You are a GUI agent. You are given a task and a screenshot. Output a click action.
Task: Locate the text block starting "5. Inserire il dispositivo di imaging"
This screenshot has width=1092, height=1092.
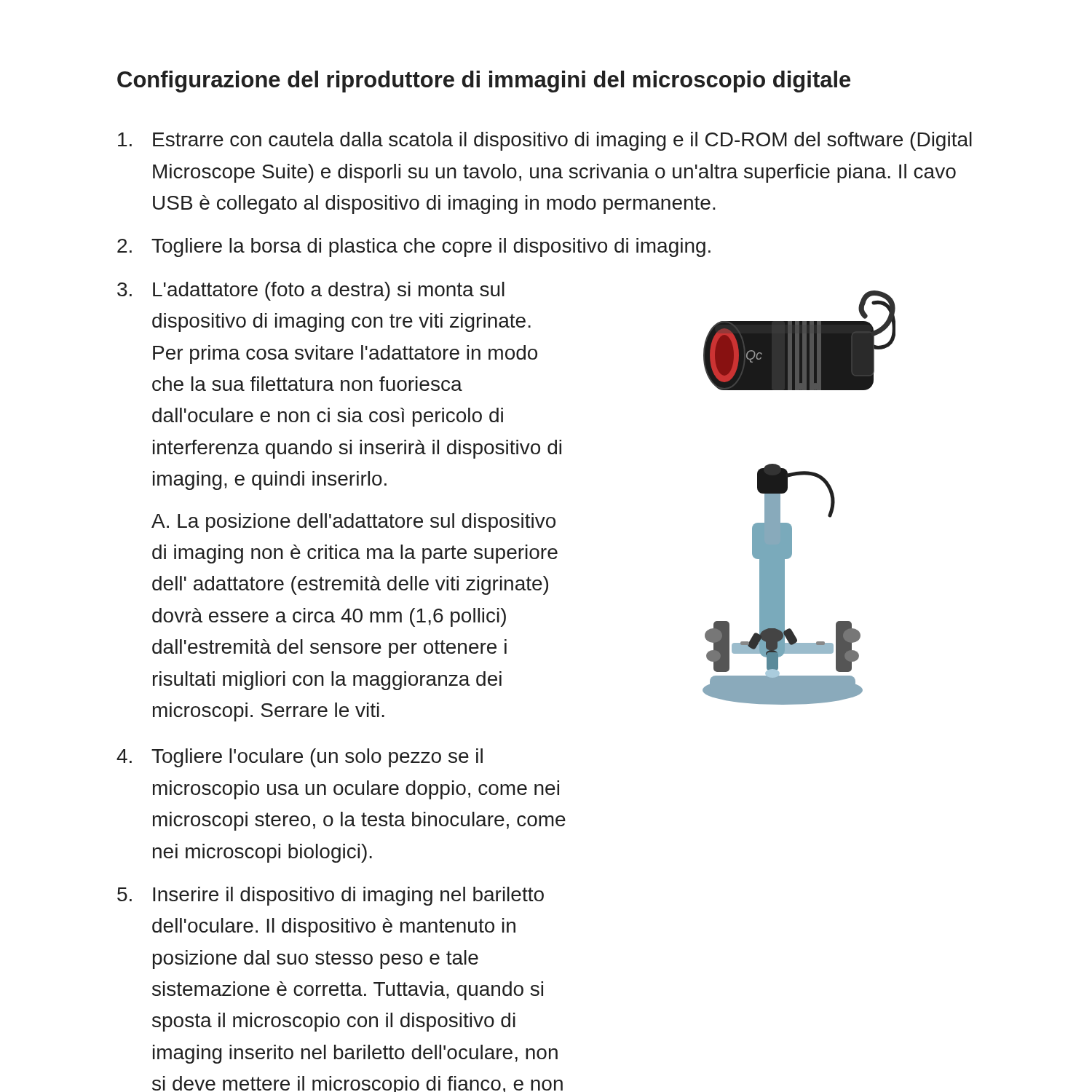(x=342, y=985)
